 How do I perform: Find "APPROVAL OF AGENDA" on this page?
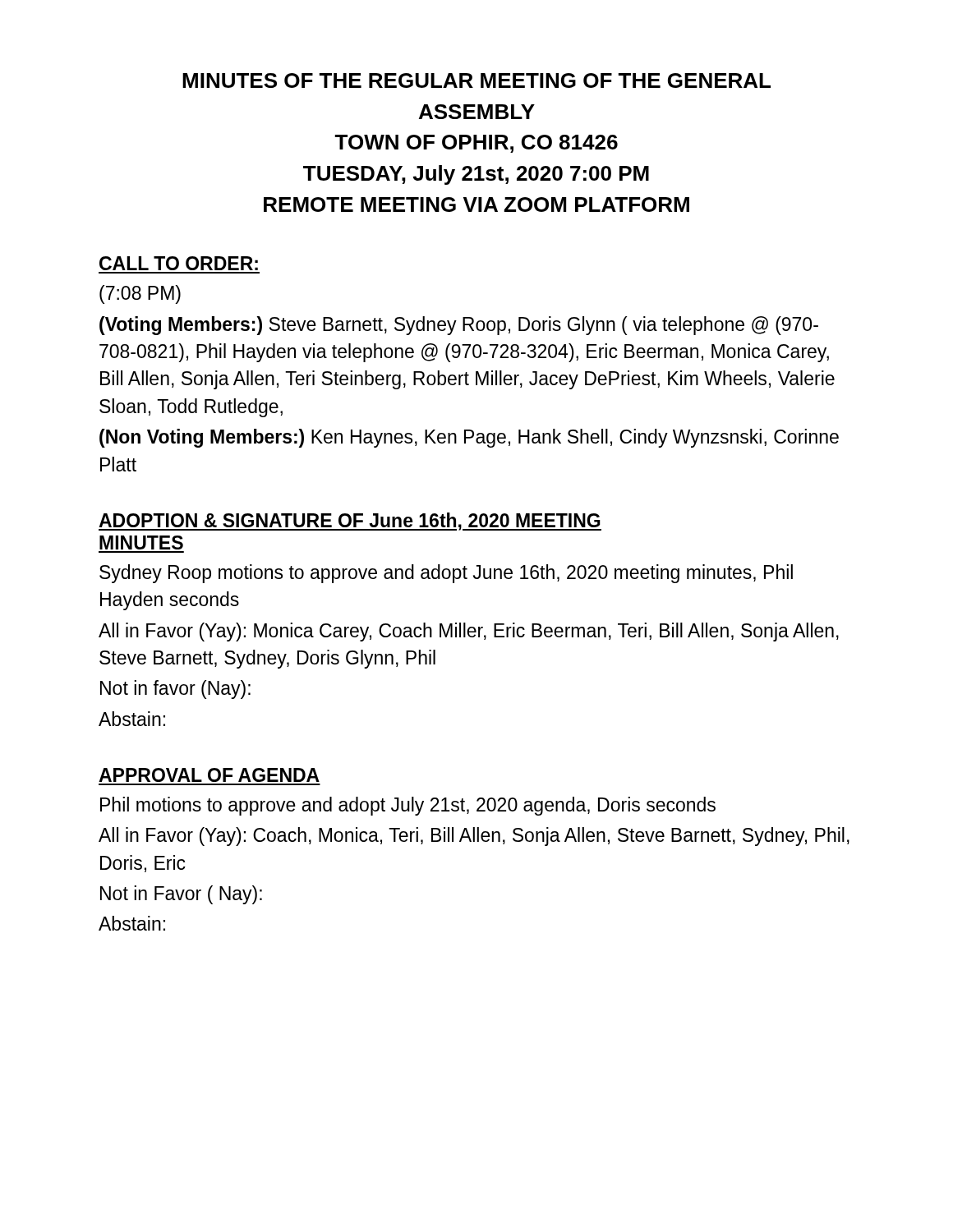(209, 775)
